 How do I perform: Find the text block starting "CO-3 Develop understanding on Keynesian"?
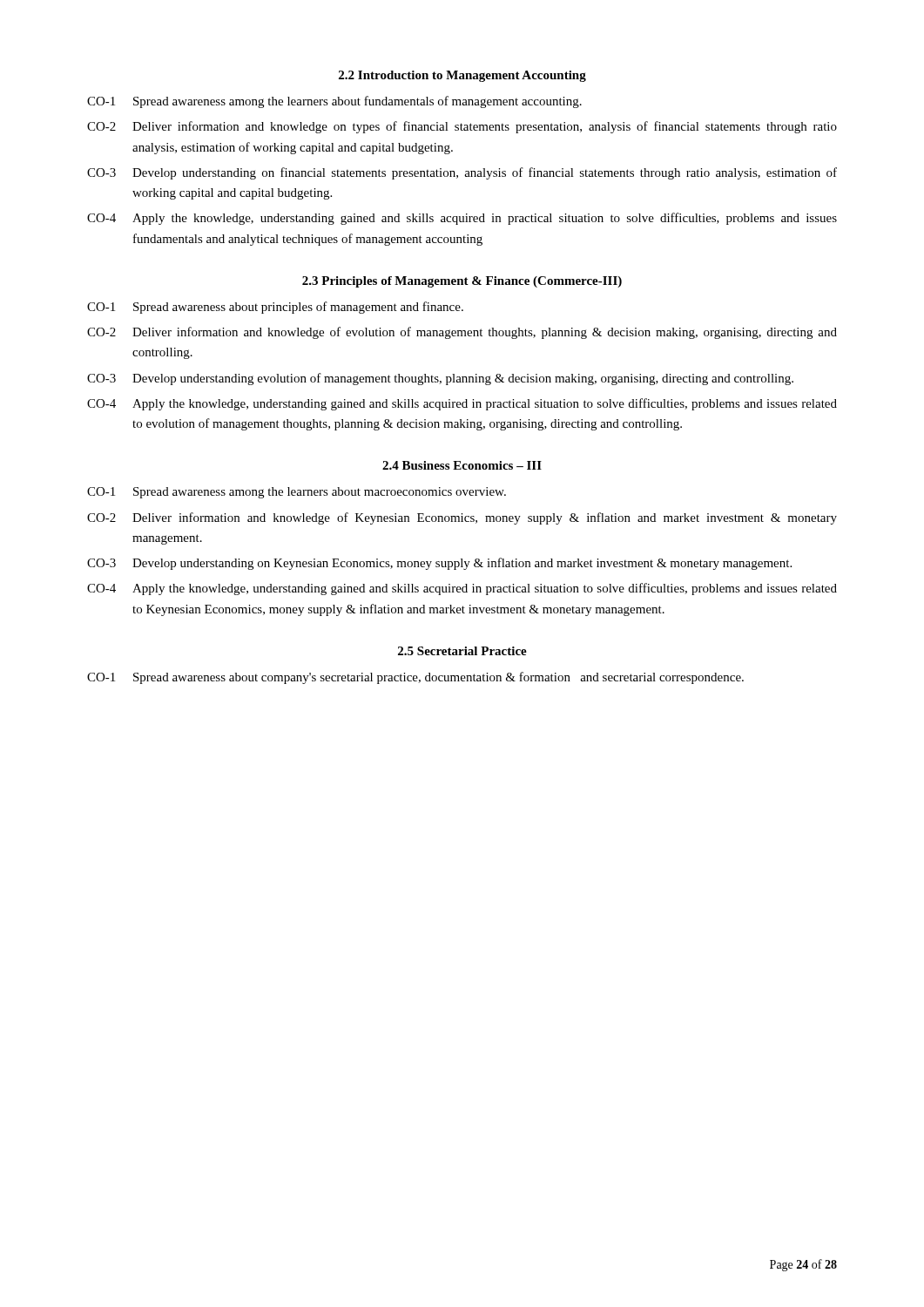tap(462, 563)
